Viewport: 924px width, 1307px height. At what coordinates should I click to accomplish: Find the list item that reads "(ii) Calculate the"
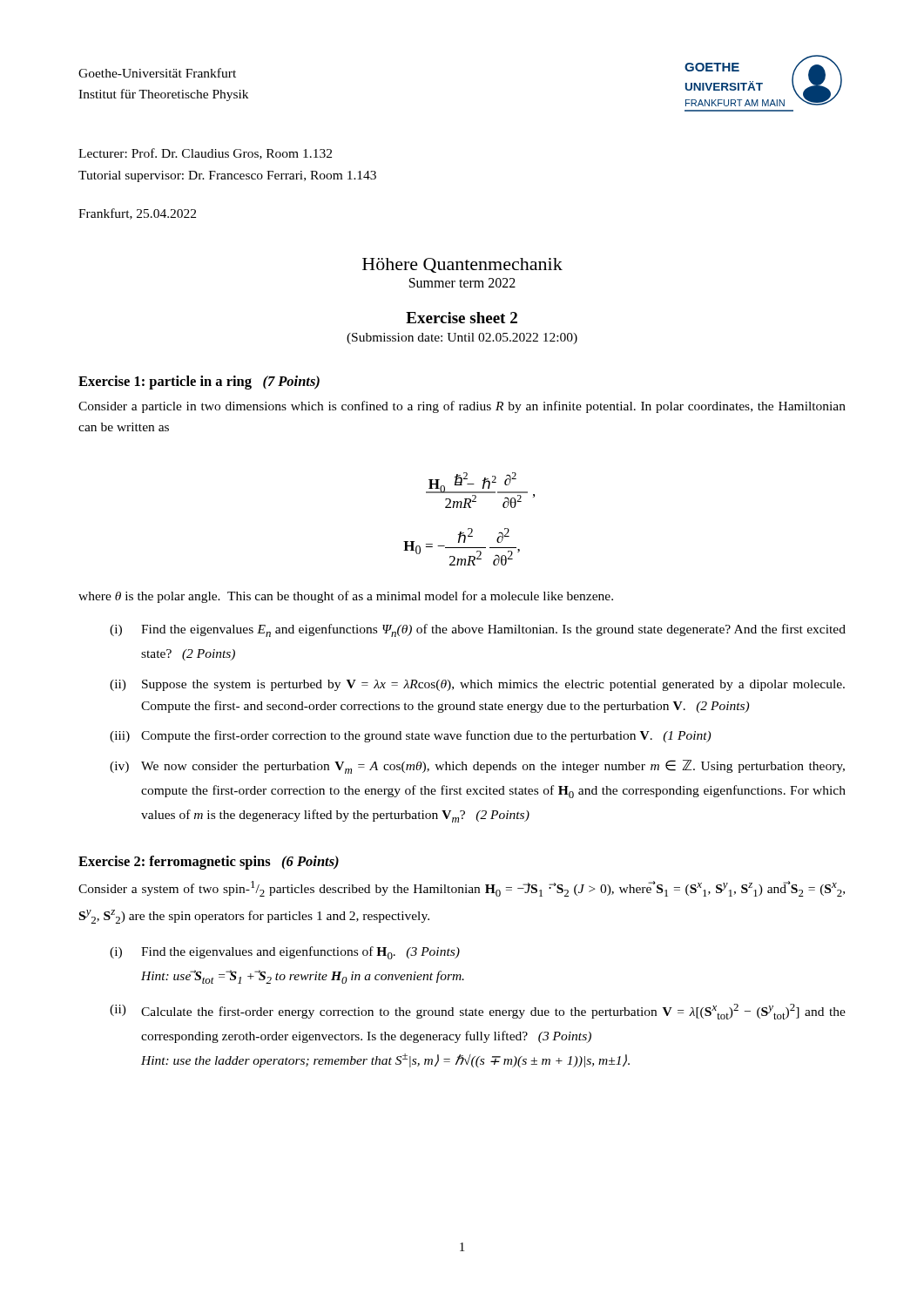point(478,1035)
